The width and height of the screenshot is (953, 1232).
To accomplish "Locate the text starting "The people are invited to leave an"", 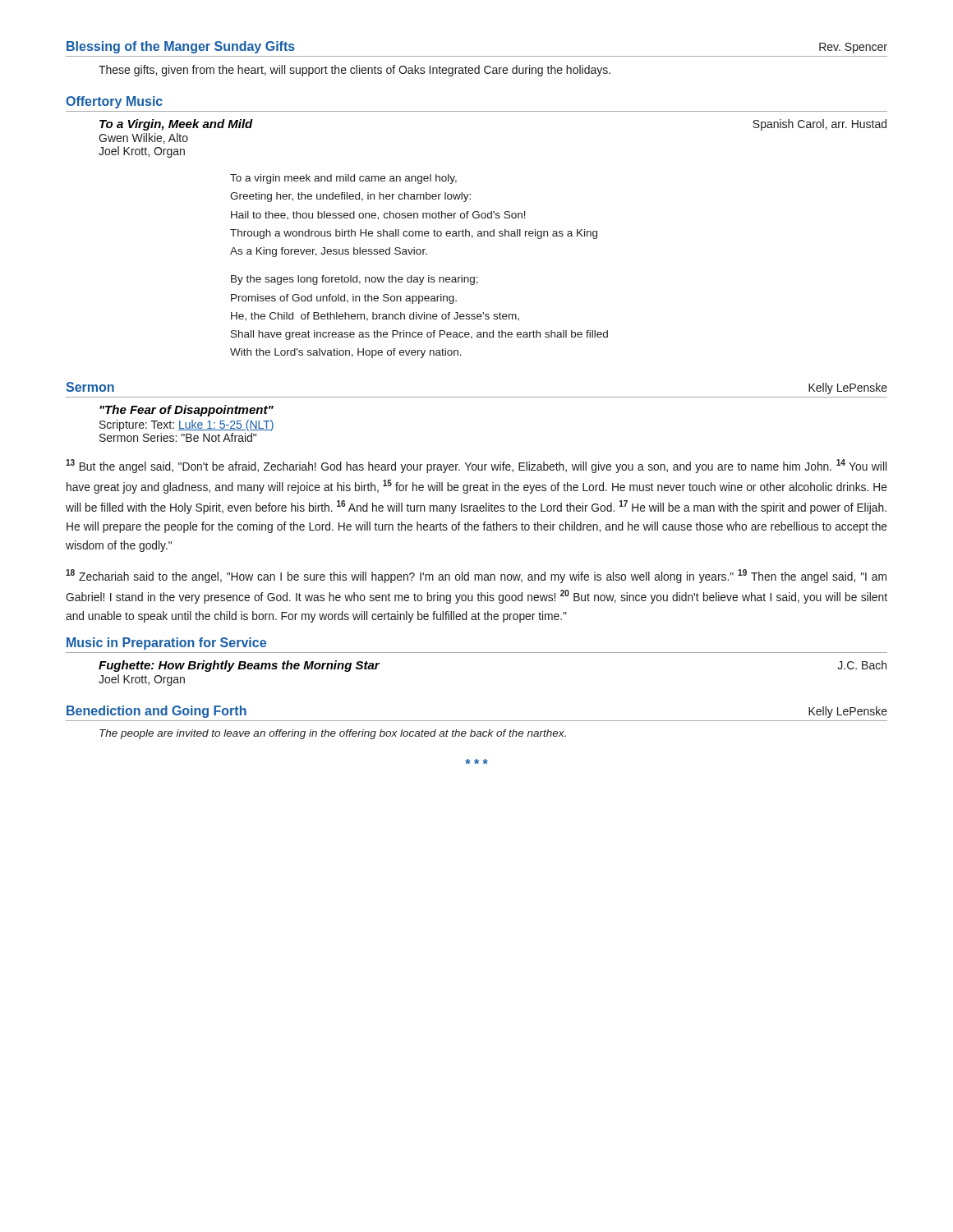I will point(333,733).
